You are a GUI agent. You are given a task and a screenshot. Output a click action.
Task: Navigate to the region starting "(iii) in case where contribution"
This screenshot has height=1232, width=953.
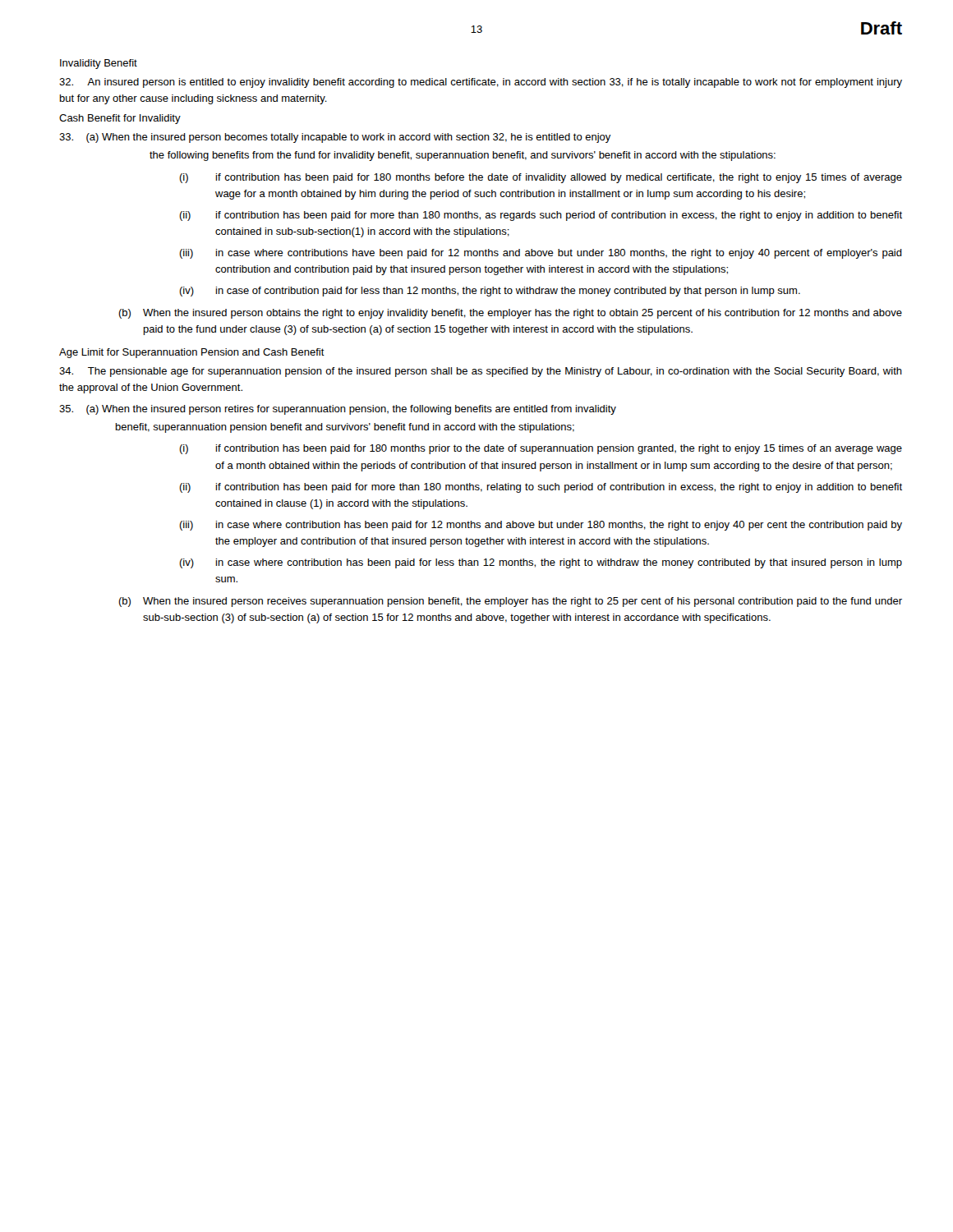(541, 533)
